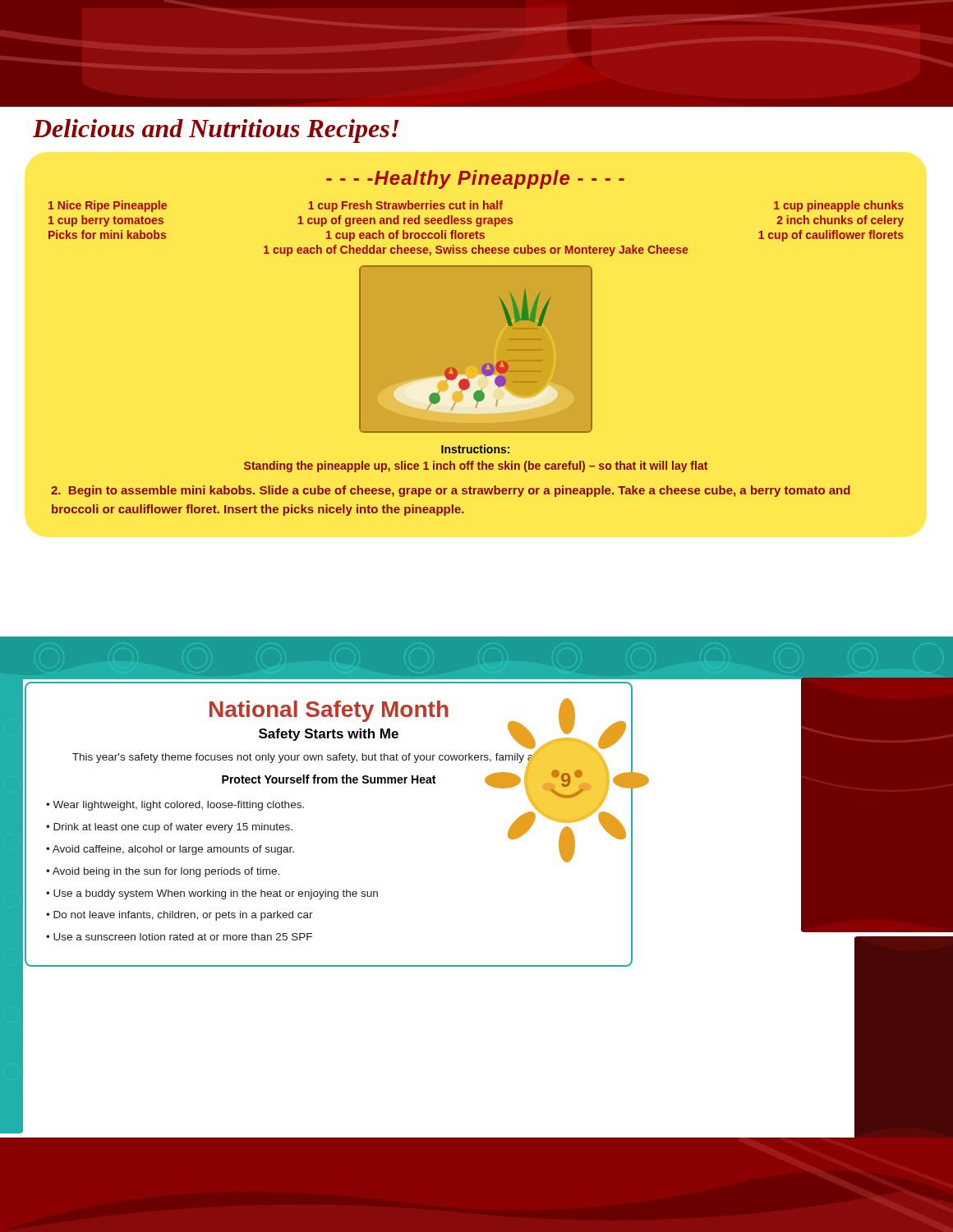
Task: Click on the photo
Action: tap(476, 351)
